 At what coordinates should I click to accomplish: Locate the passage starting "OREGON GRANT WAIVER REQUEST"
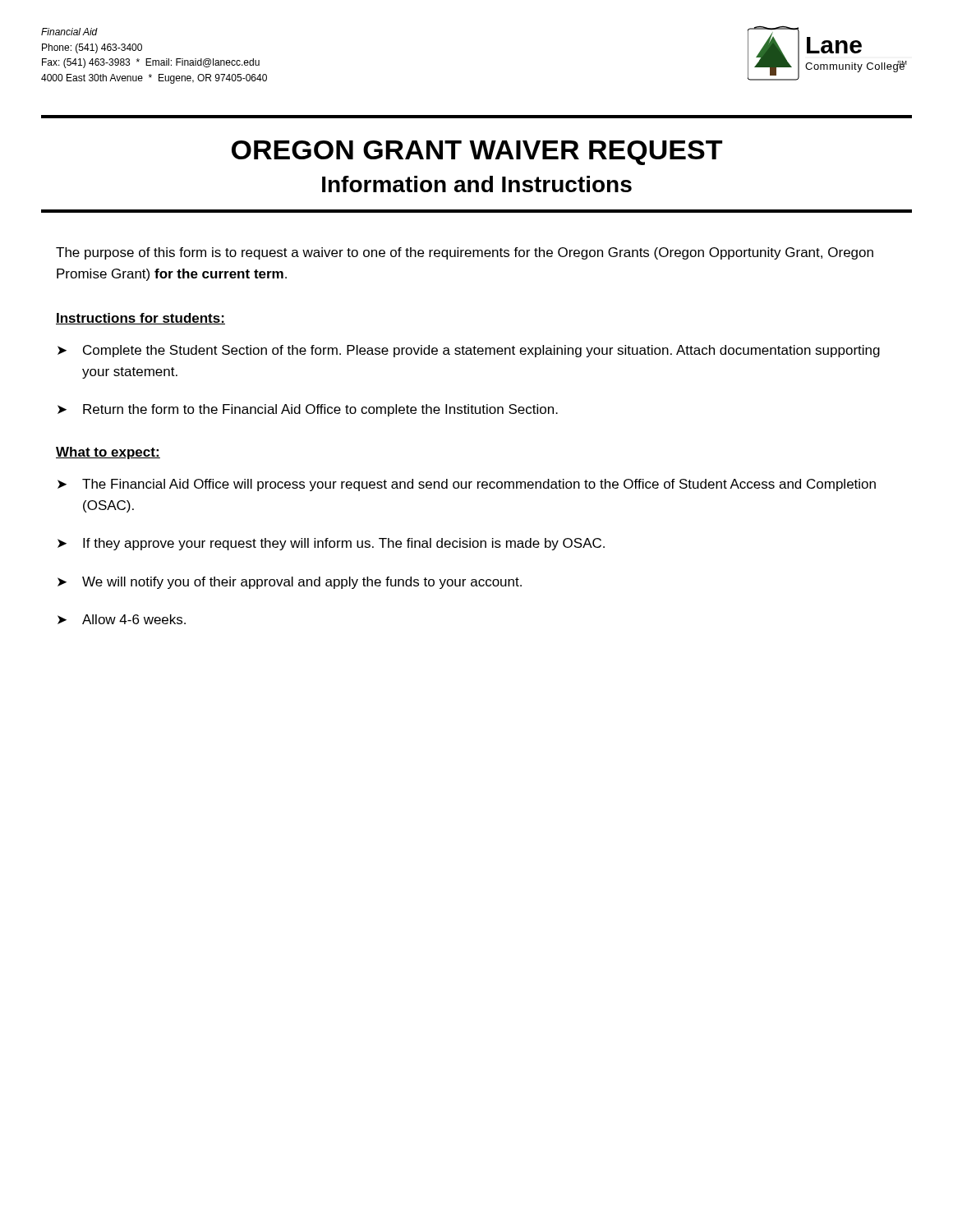[x=476, y=150]
